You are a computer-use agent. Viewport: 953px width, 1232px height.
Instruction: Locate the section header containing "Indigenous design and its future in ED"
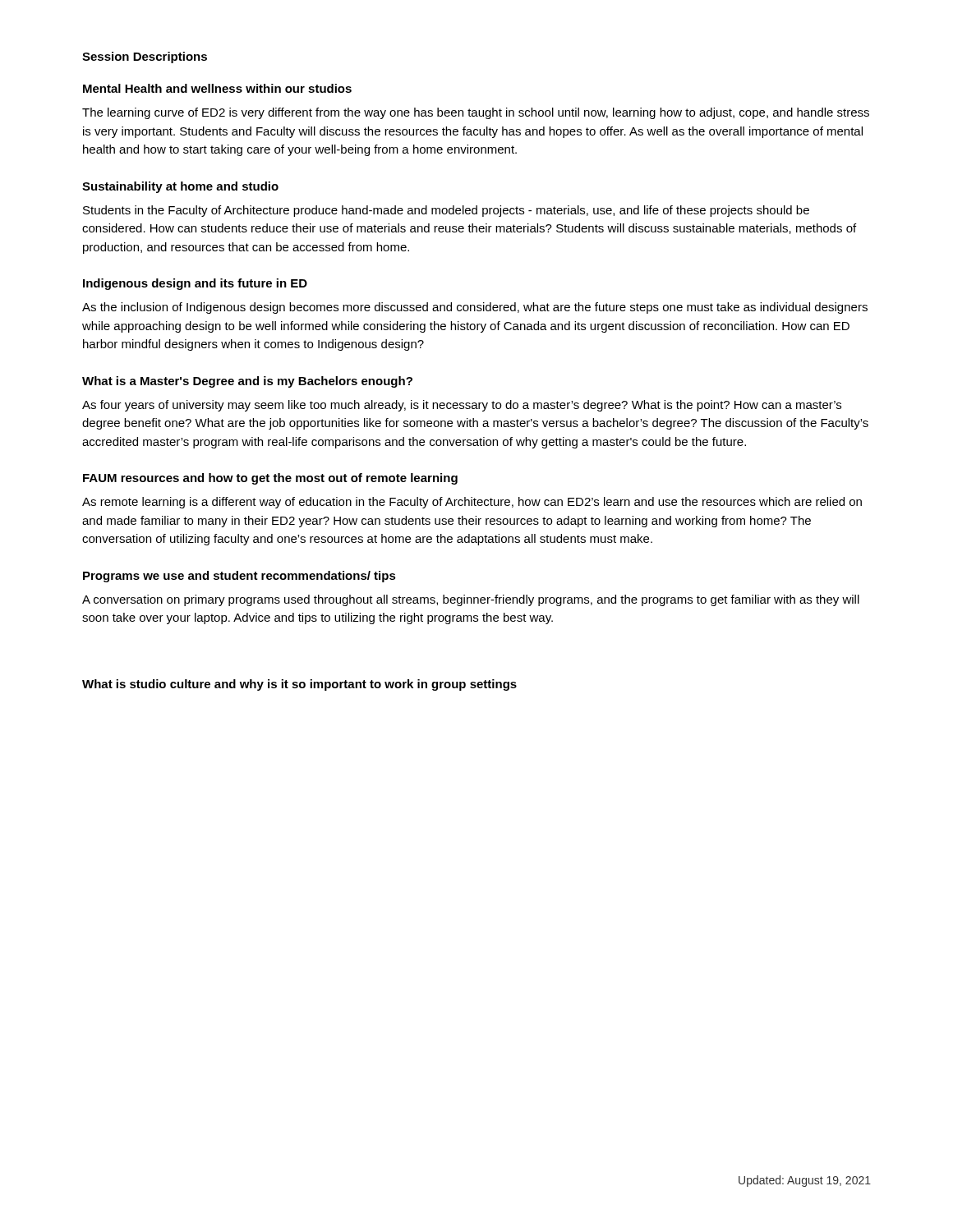pos(195,283)
